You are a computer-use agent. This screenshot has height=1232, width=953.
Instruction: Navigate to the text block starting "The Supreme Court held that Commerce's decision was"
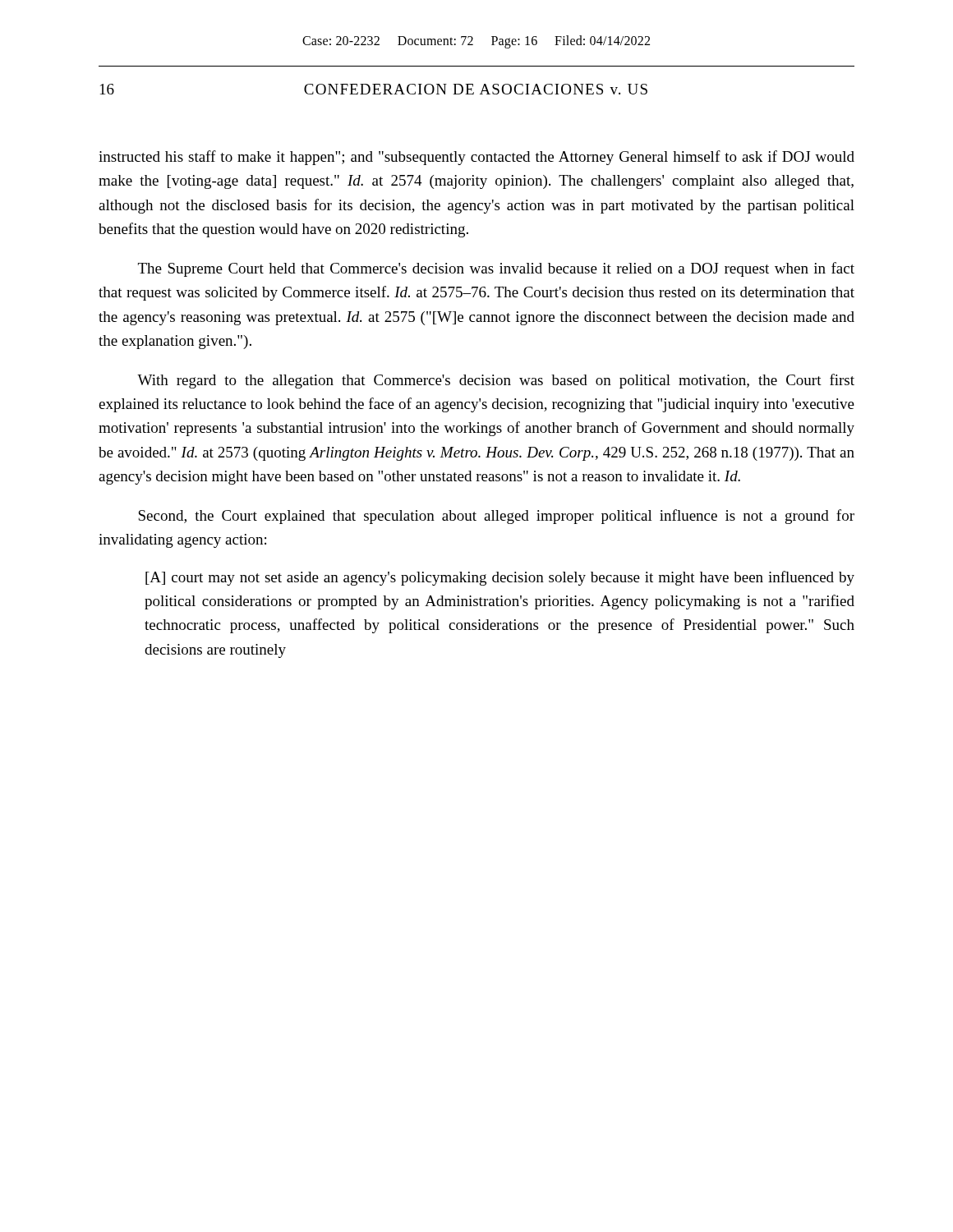[x=476, y=304]
